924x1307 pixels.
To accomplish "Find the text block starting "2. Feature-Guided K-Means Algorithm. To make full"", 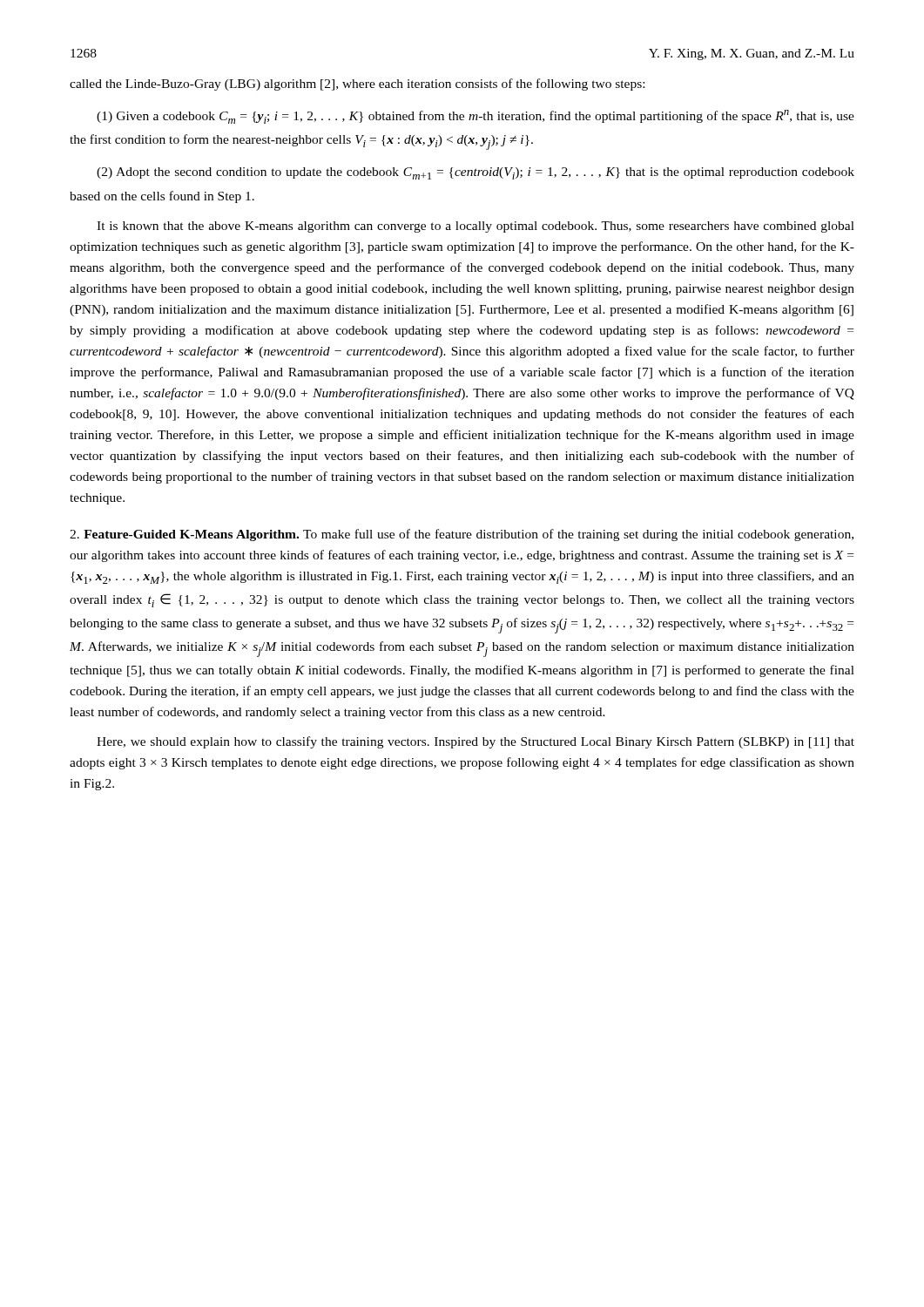I will [x=462, y=623].
